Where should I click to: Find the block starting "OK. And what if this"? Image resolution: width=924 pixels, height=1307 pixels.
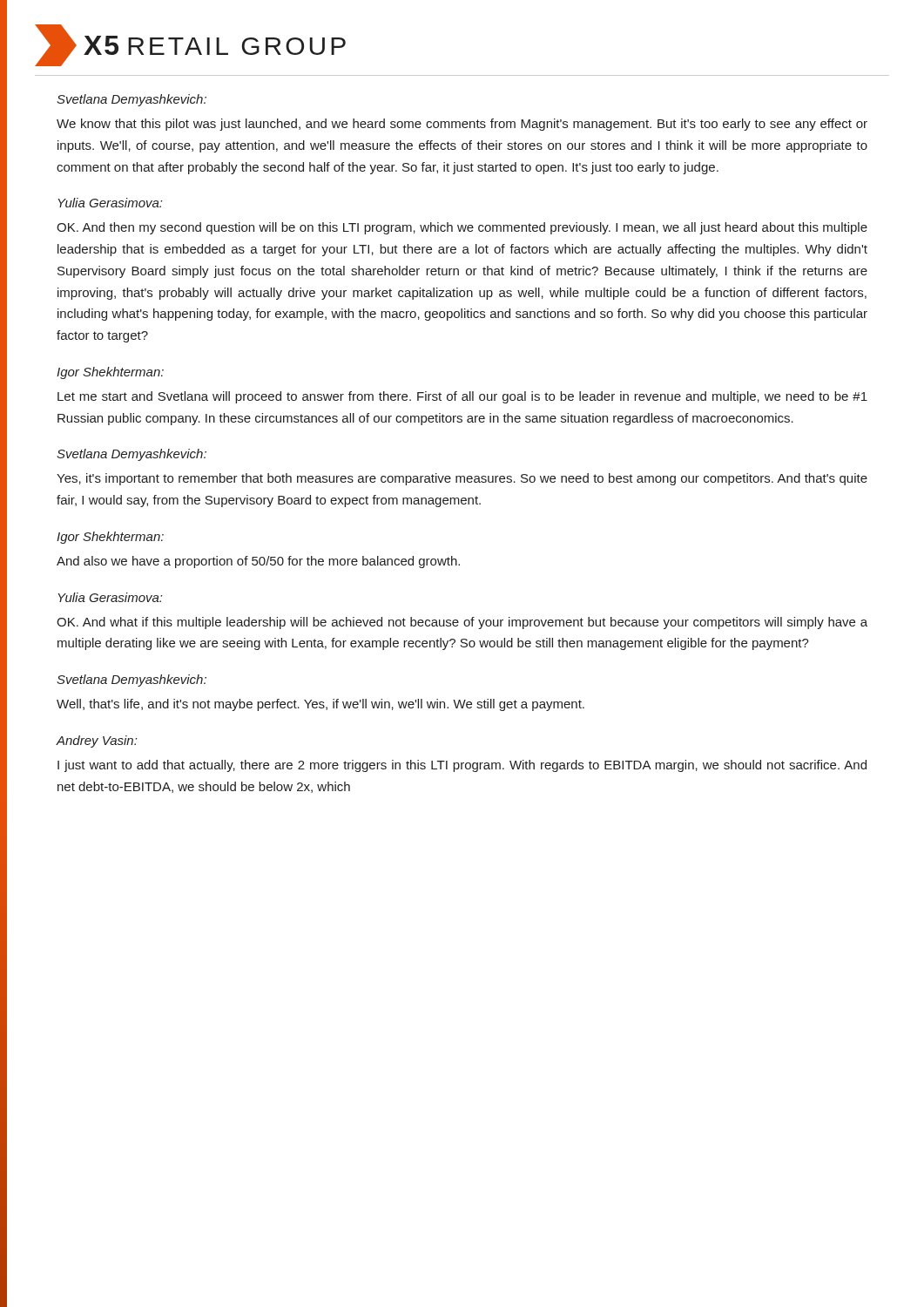click(462, 632)
